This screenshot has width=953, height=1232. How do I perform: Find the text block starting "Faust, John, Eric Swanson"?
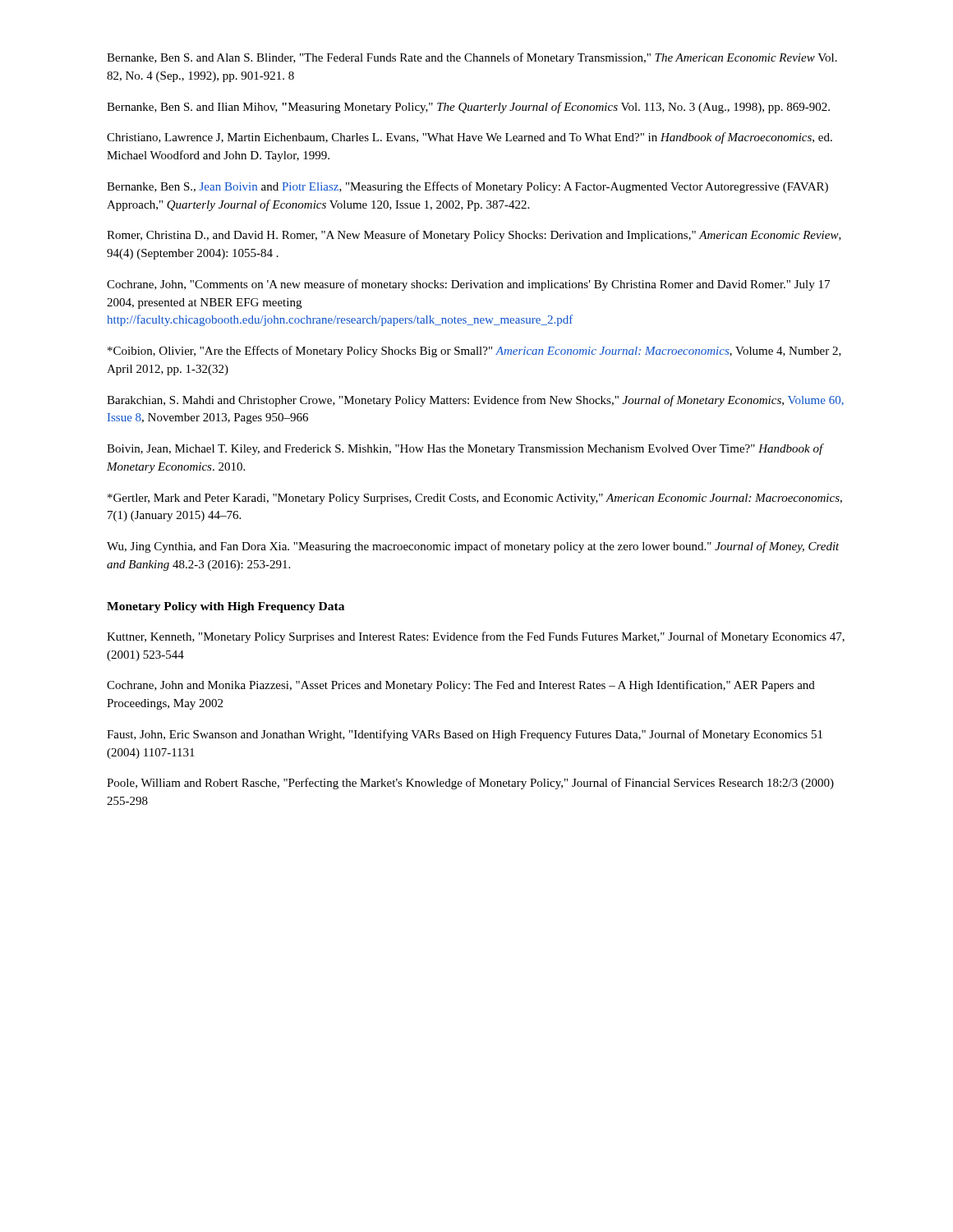465,743
